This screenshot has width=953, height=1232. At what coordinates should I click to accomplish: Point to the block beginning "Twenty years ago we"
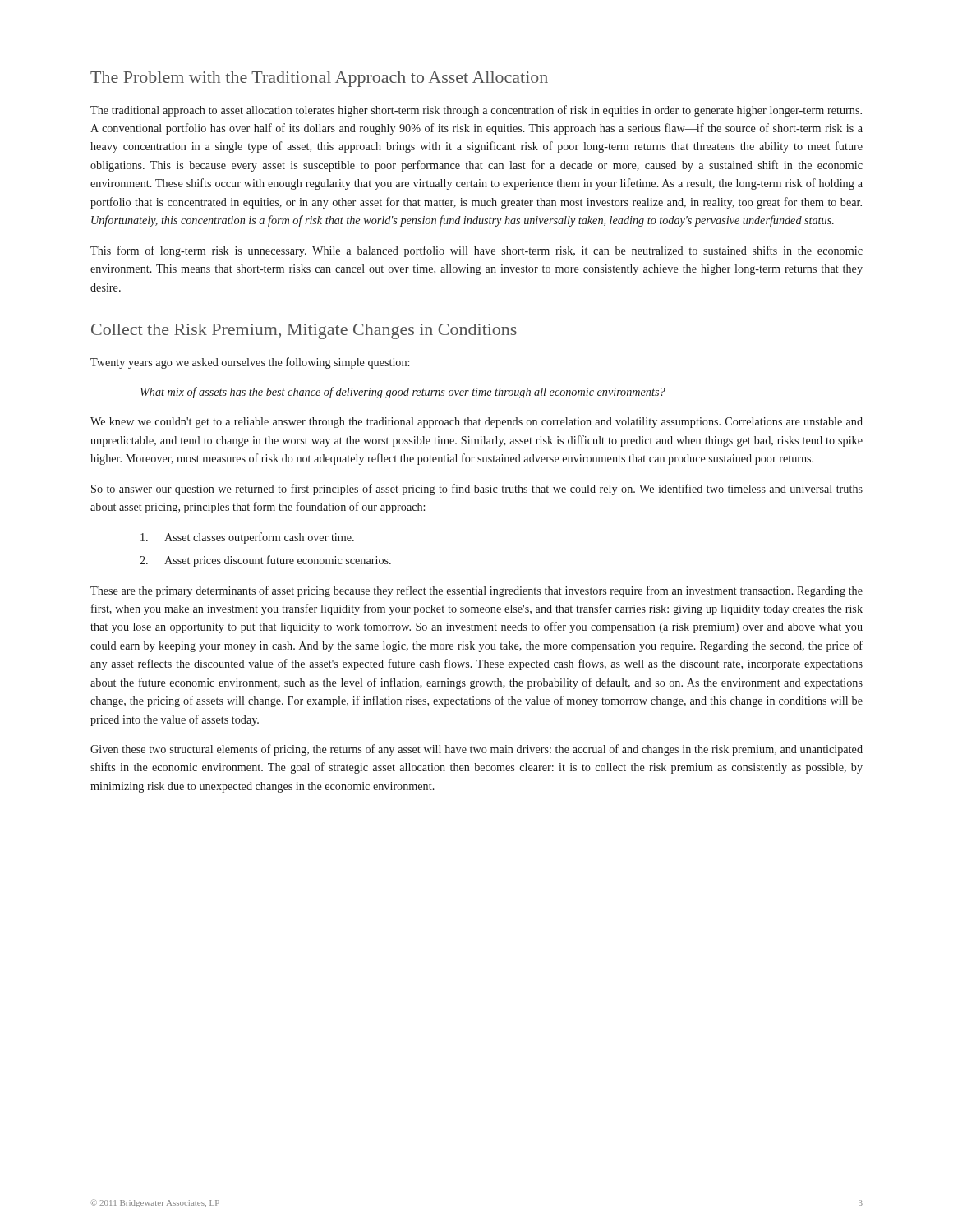coord(250,362)
